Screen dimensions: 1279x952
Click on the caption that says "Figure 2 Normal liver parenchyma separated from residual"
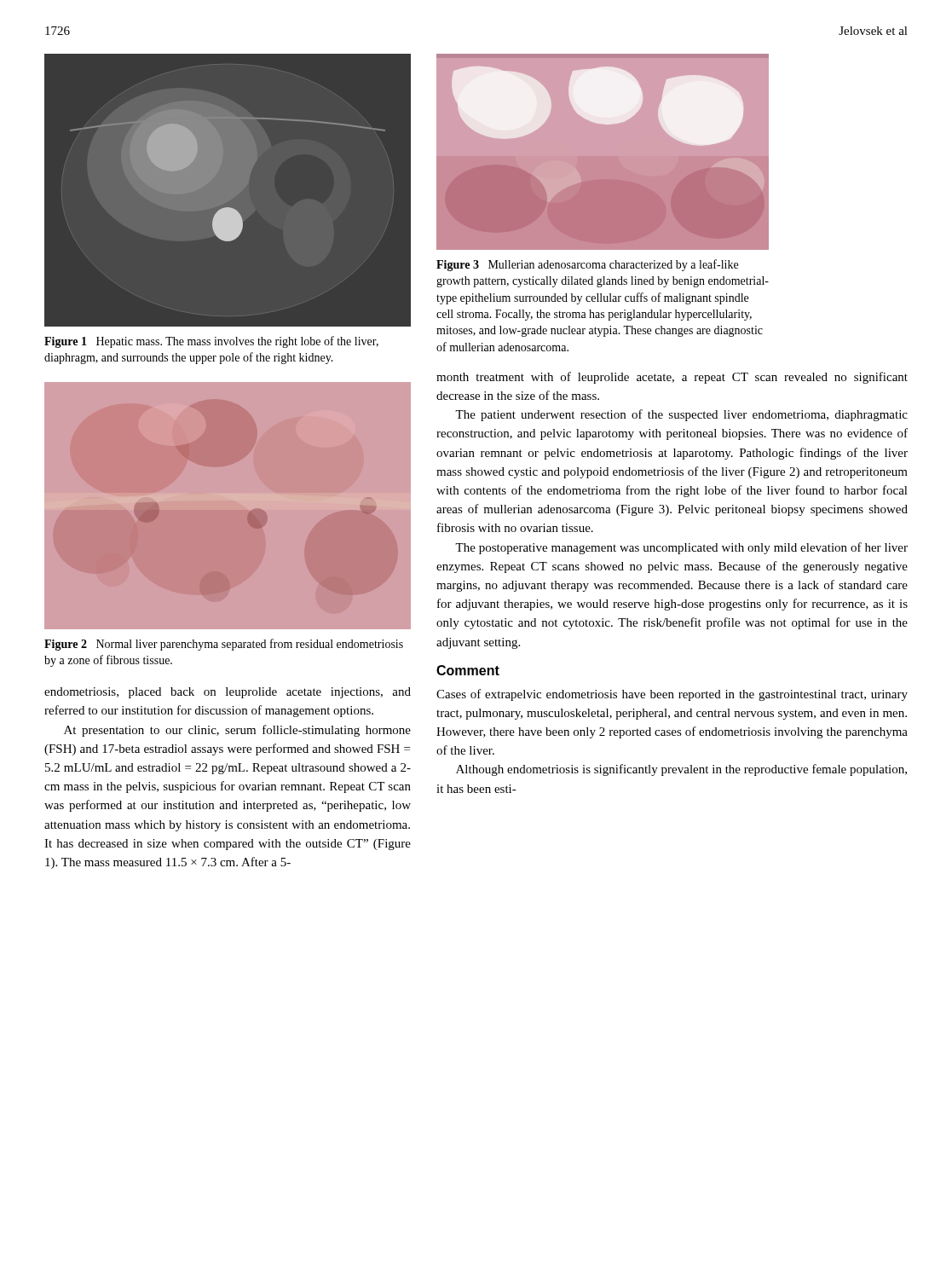point(224,652)
